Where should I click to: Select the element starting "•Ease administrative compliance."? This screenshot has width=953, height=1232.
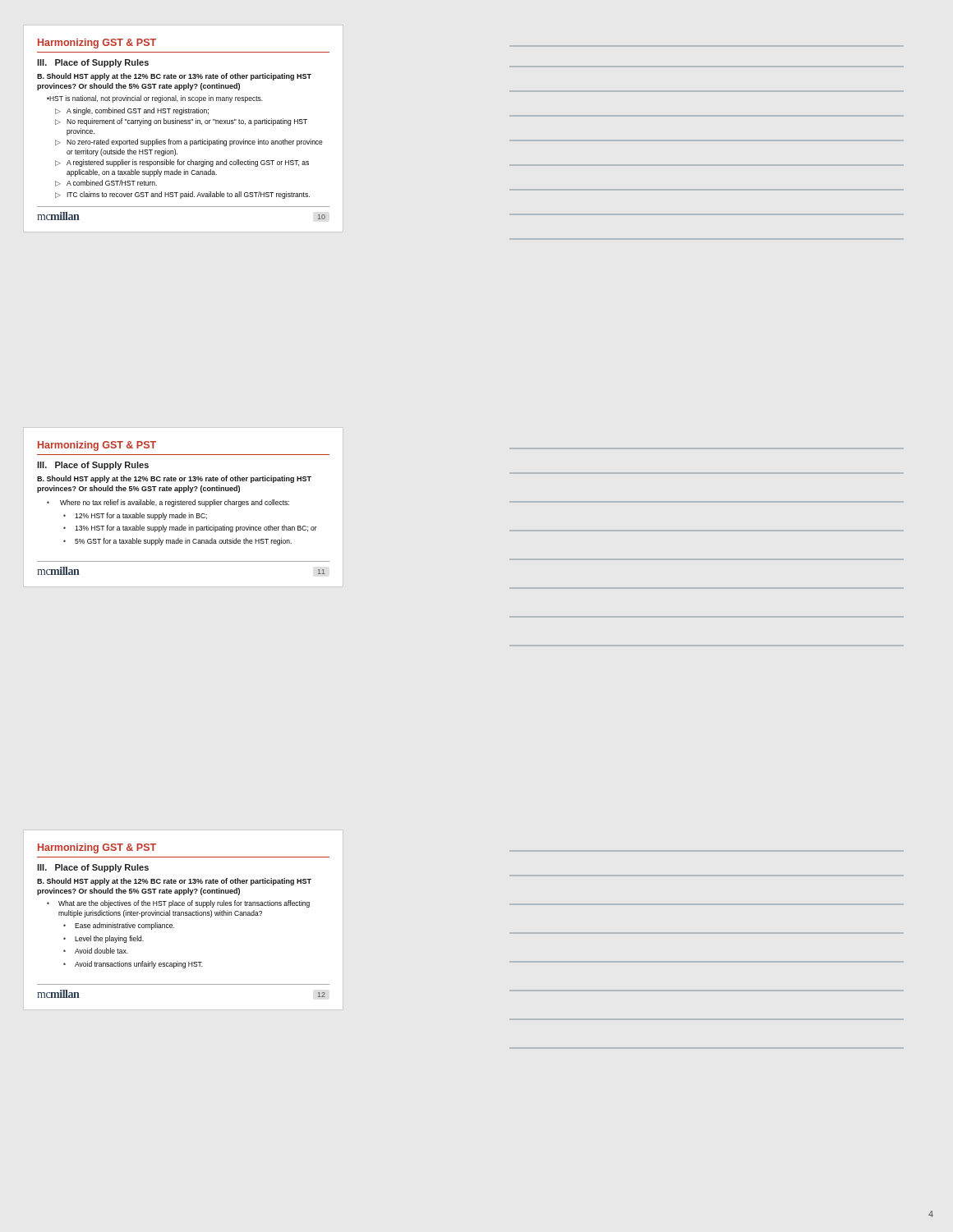point(119,926)
